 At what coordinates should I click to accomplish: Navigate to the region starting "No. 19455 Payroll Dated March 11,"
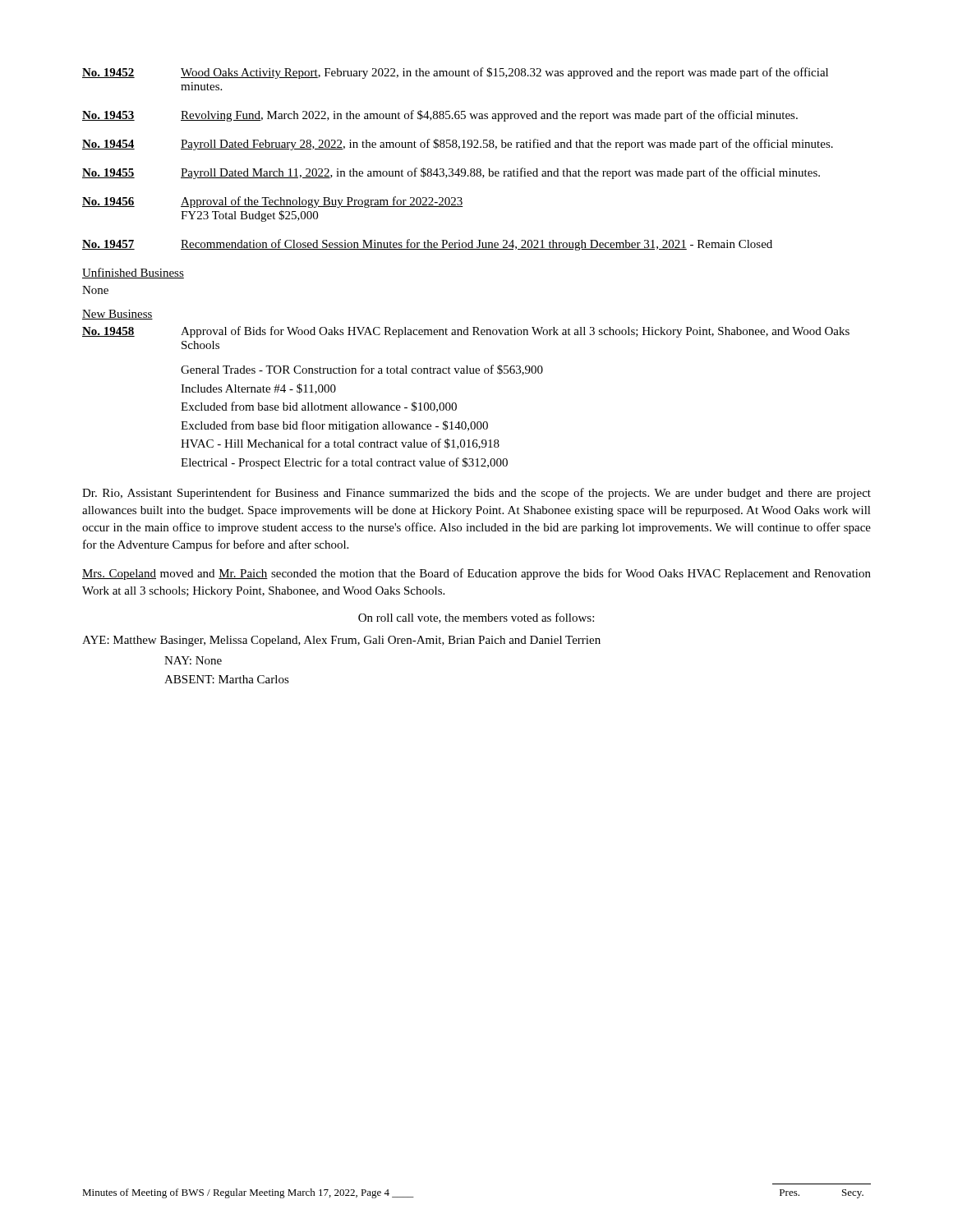(476, 173)
